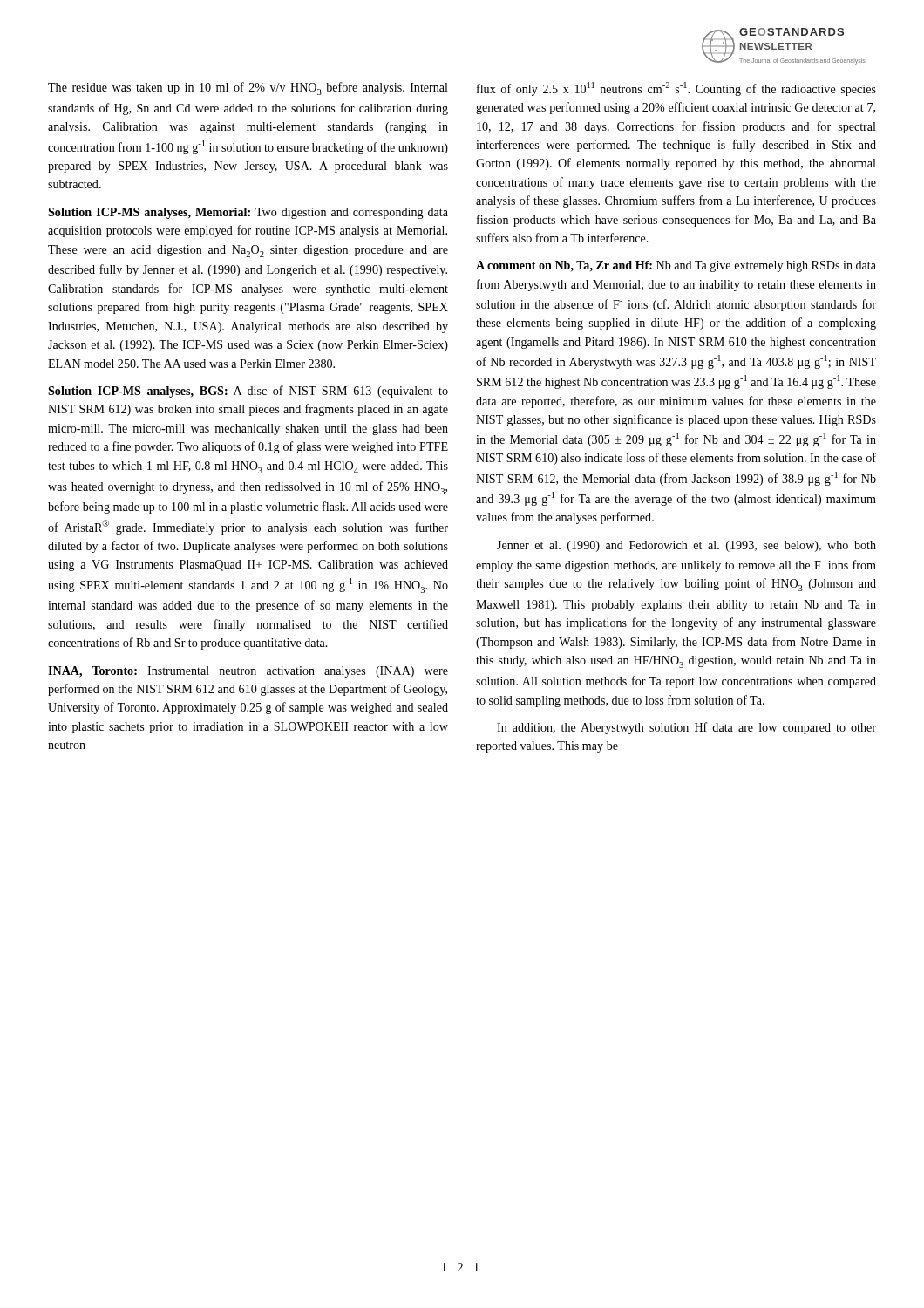
Task: Locate the text block containing "Solution ICP-MS analyses, Memorial: Two digestion"
Action: tap(248, 288)
